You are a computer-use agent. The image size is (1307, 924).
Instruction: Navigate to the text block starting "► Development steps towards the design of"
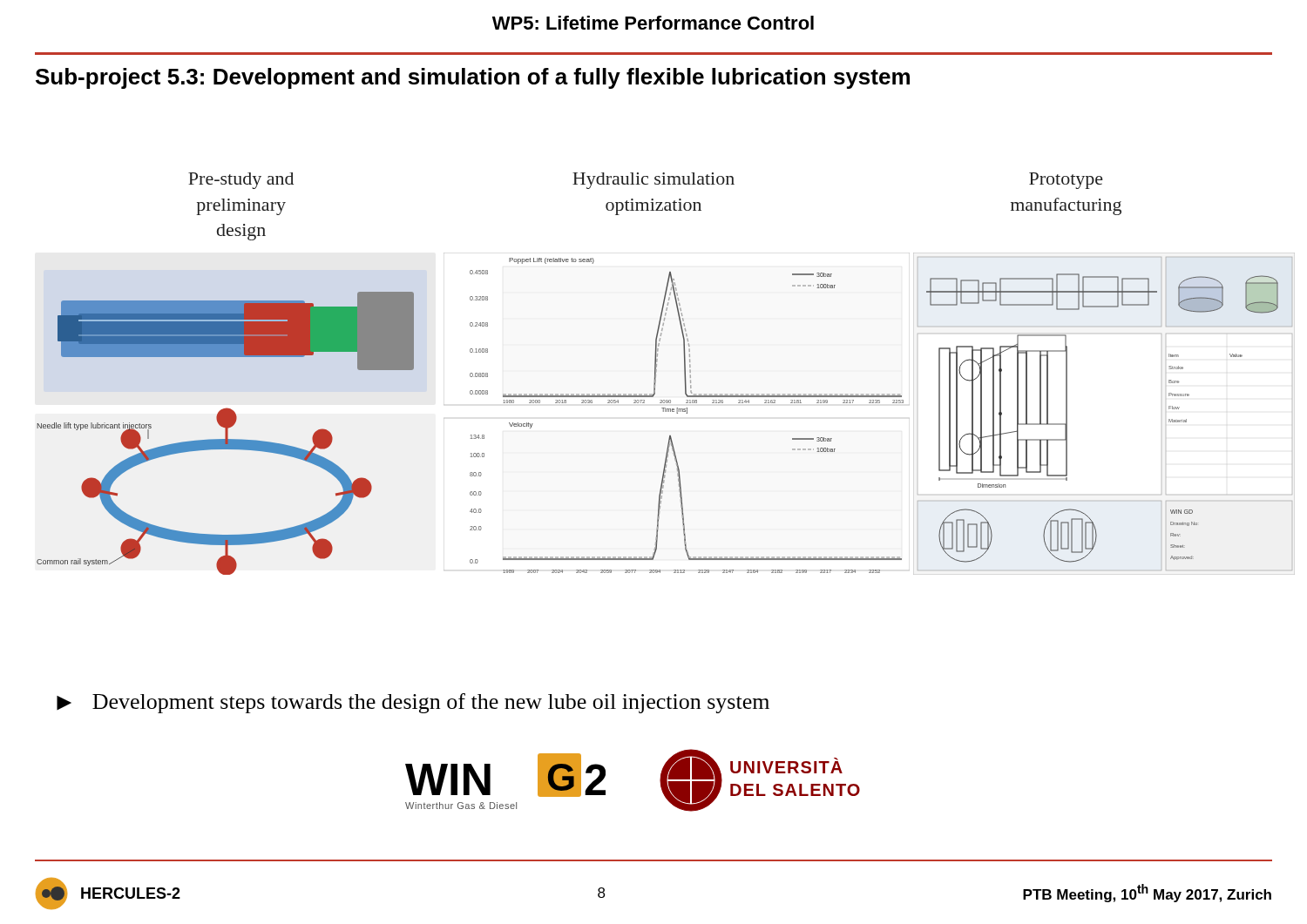[654, 702]
